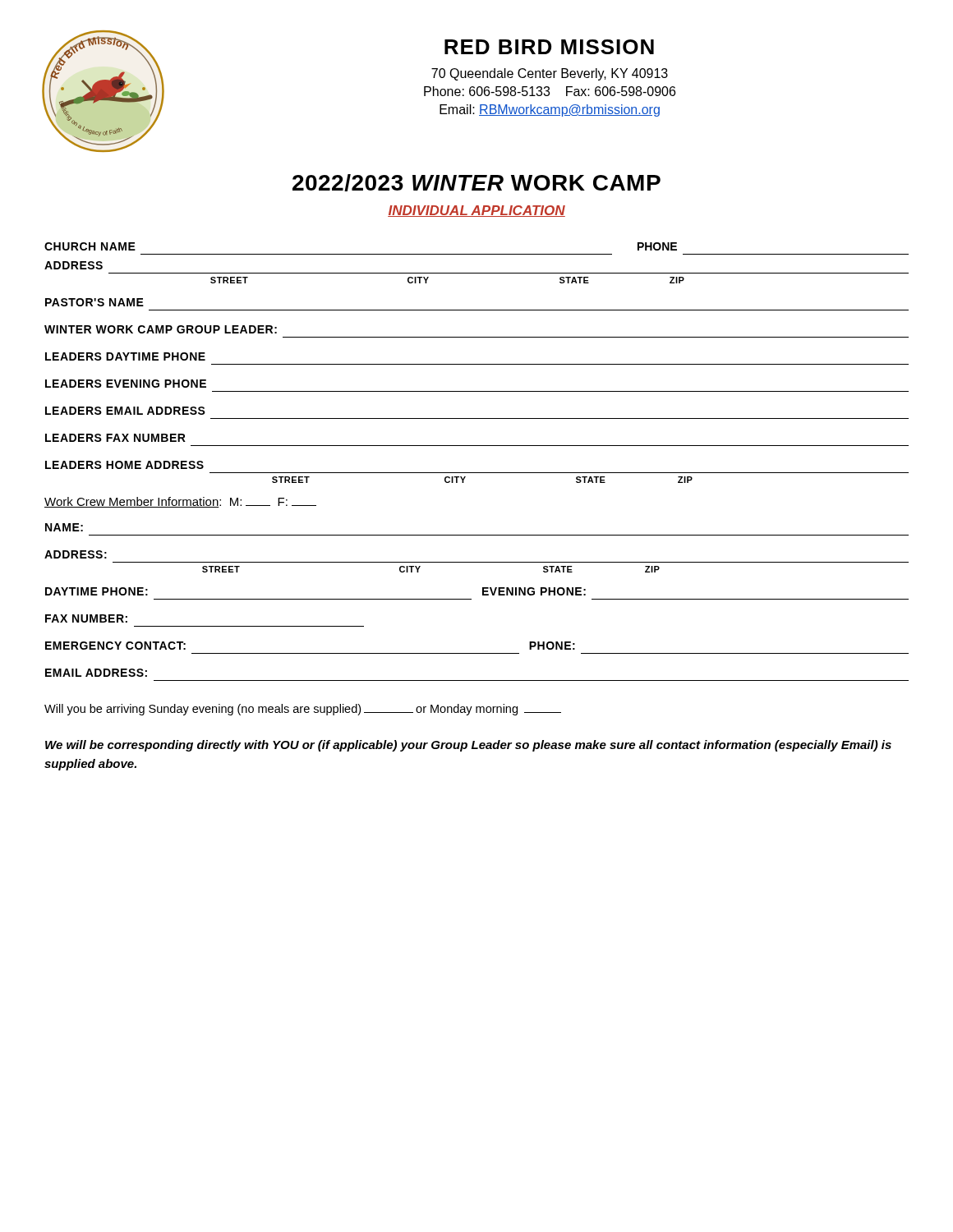This screenshot has height=1232, width=953.
Task: Select the logo
Action: 105,92
